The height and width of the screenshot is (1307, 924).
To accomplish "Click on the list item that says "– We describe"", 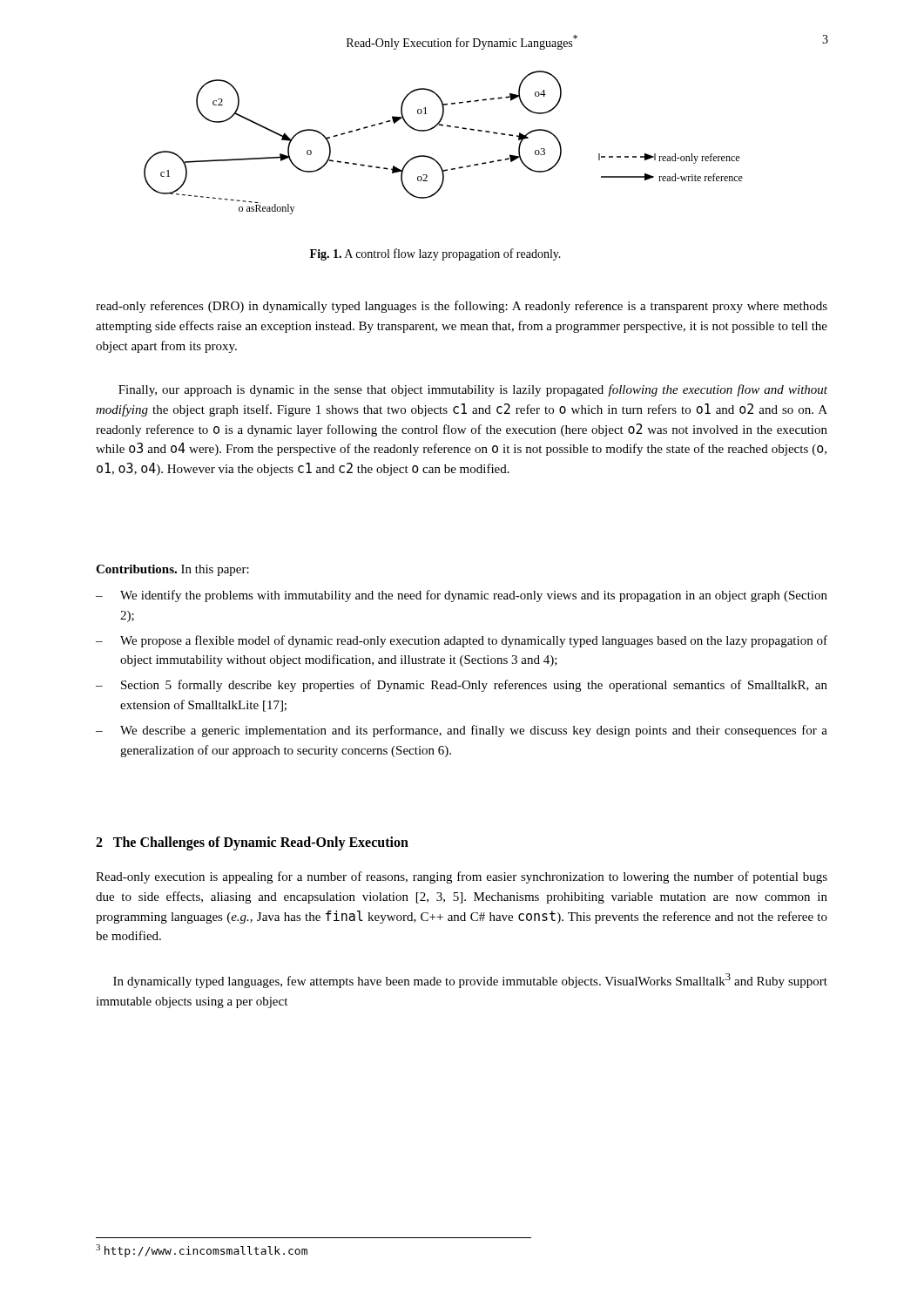I will click(462, 740).
